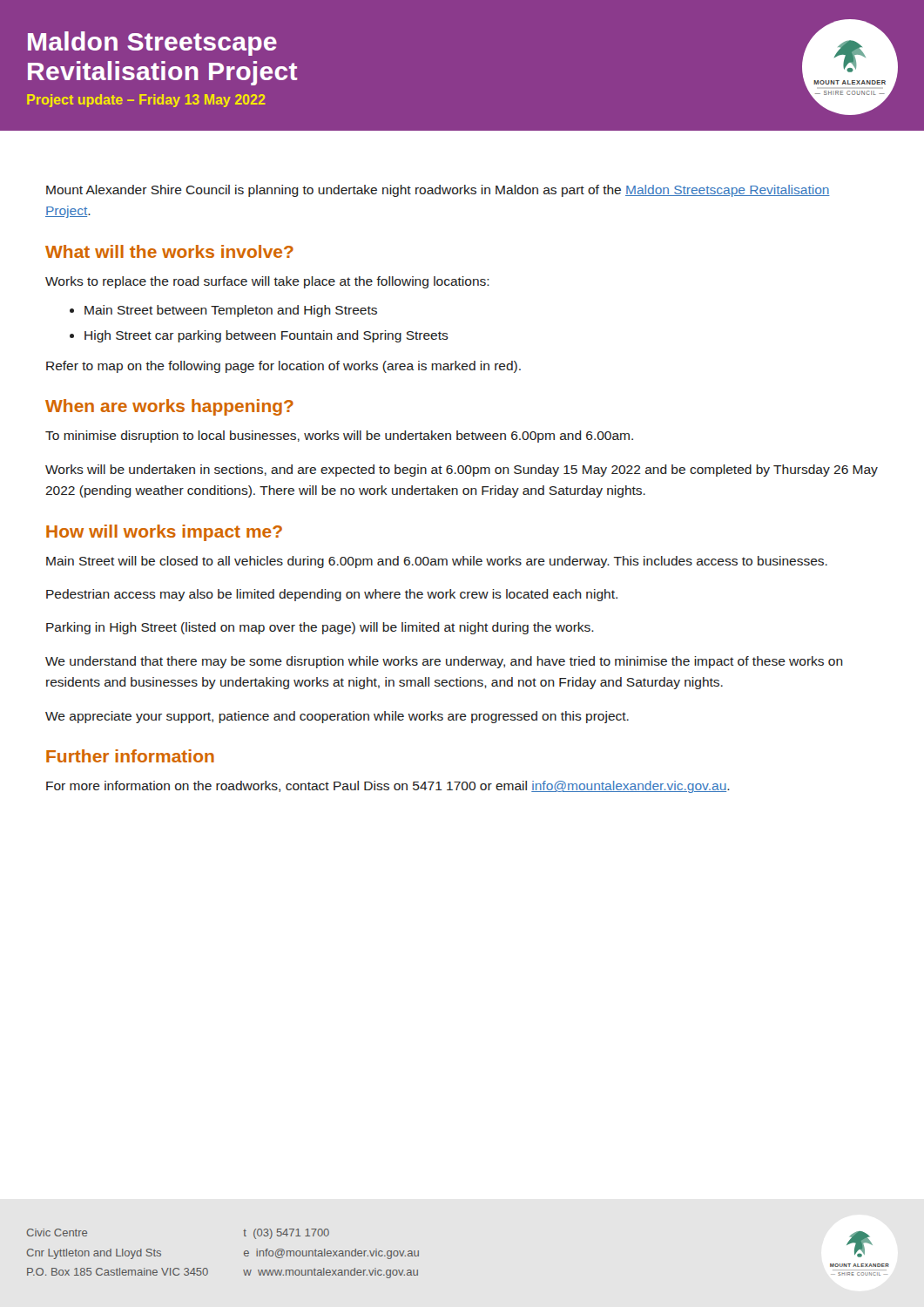Point to "Further information"

[x=130, y=756]
